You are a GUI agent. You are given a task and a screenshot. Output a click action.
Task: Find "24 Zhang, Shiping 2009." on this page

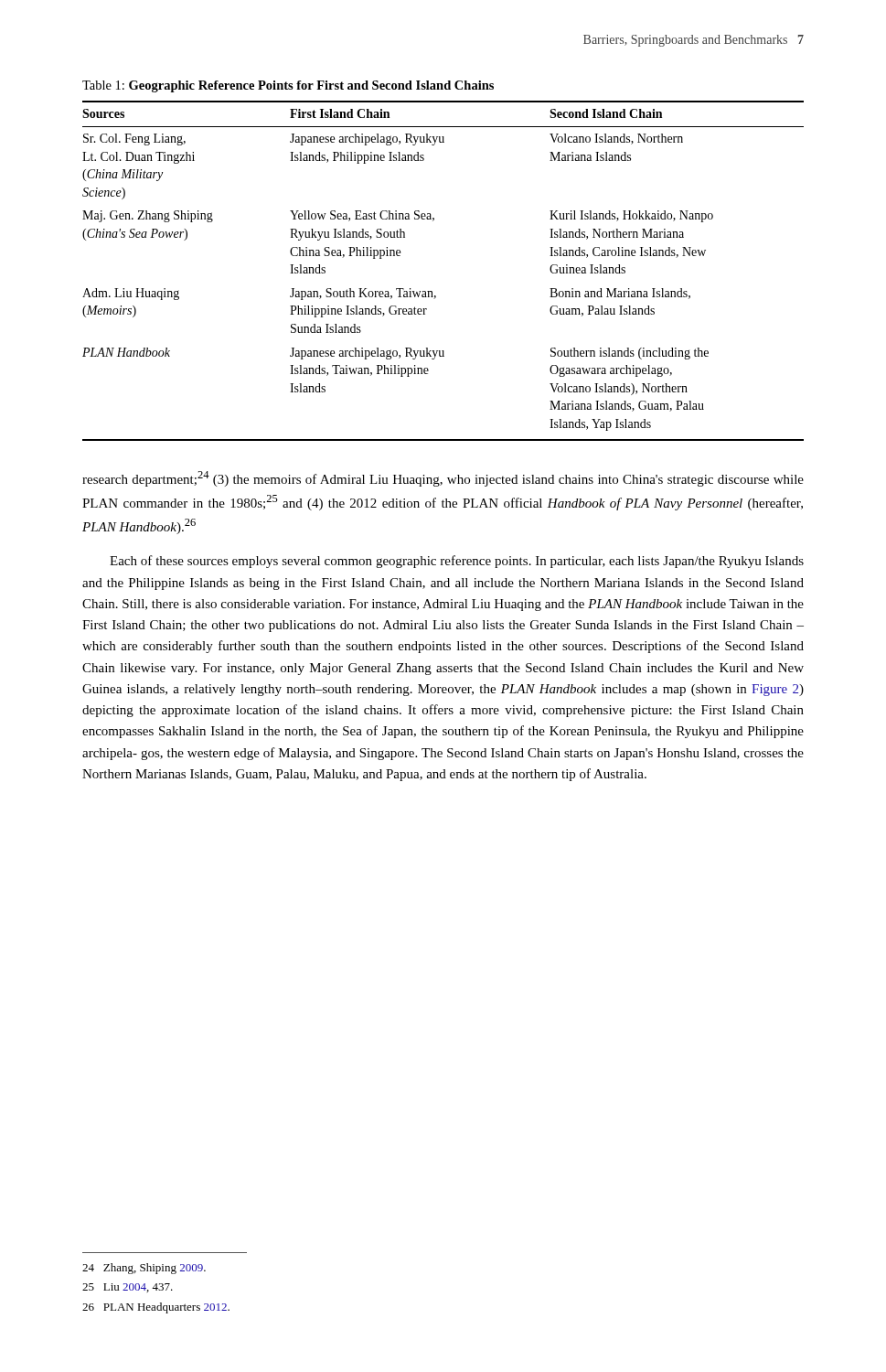tap(144, 1267)
